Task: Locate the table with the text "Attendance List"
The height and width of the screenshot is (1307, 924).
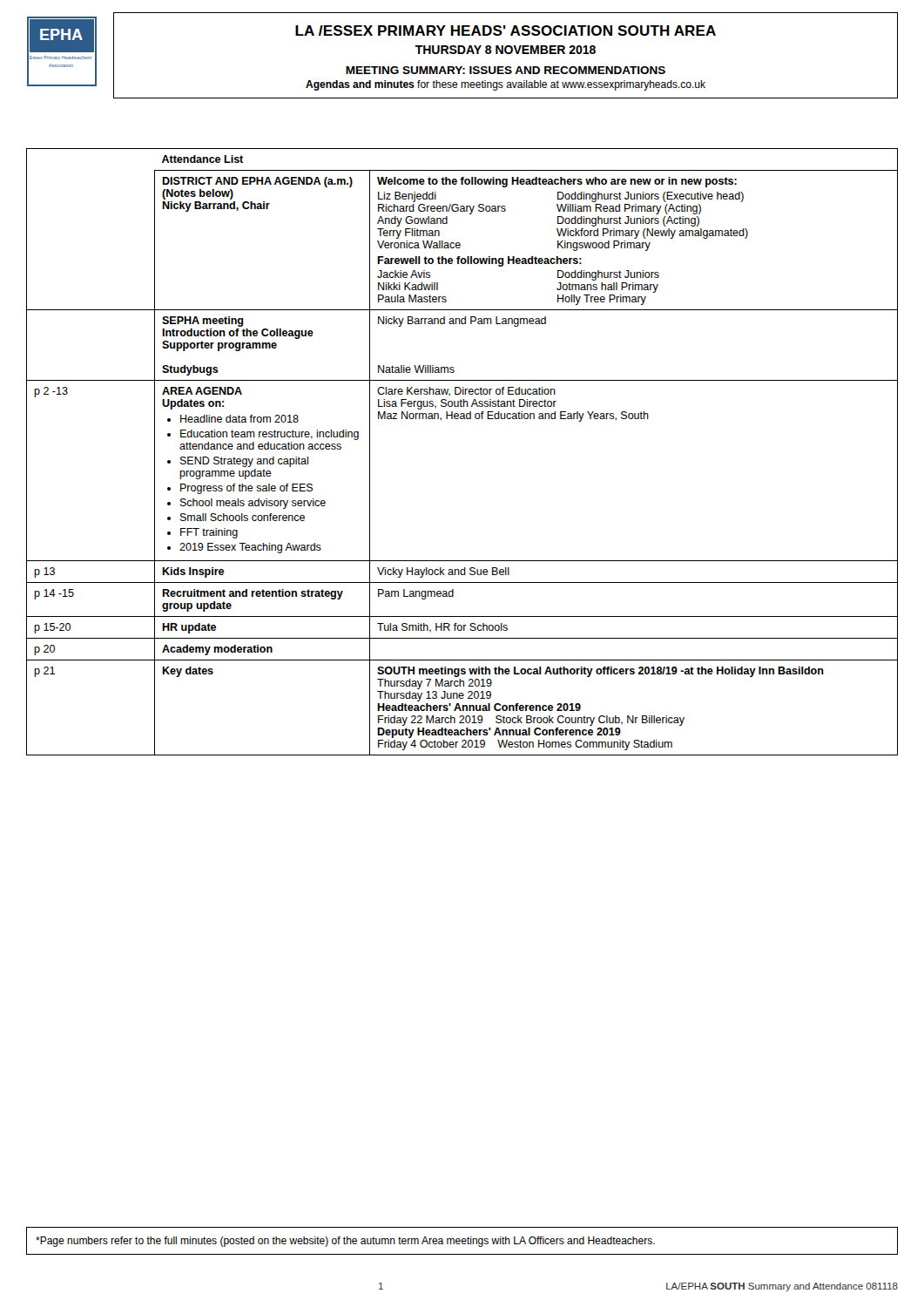Action: [462, 452]
